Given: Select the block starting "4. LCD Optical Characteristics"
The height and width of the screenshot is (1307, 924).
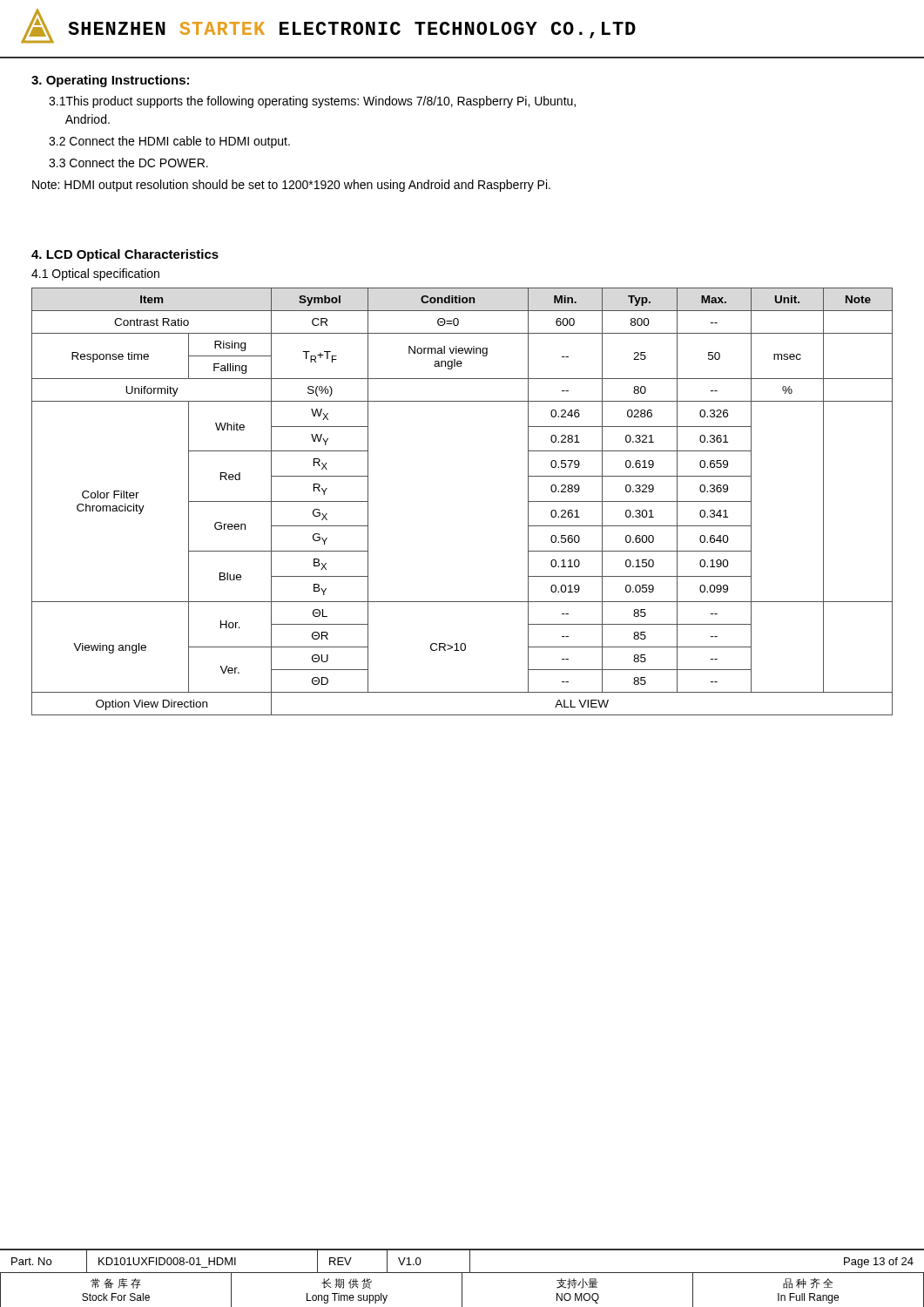Looking at the screenshot, I should click(x=125, y=254).
